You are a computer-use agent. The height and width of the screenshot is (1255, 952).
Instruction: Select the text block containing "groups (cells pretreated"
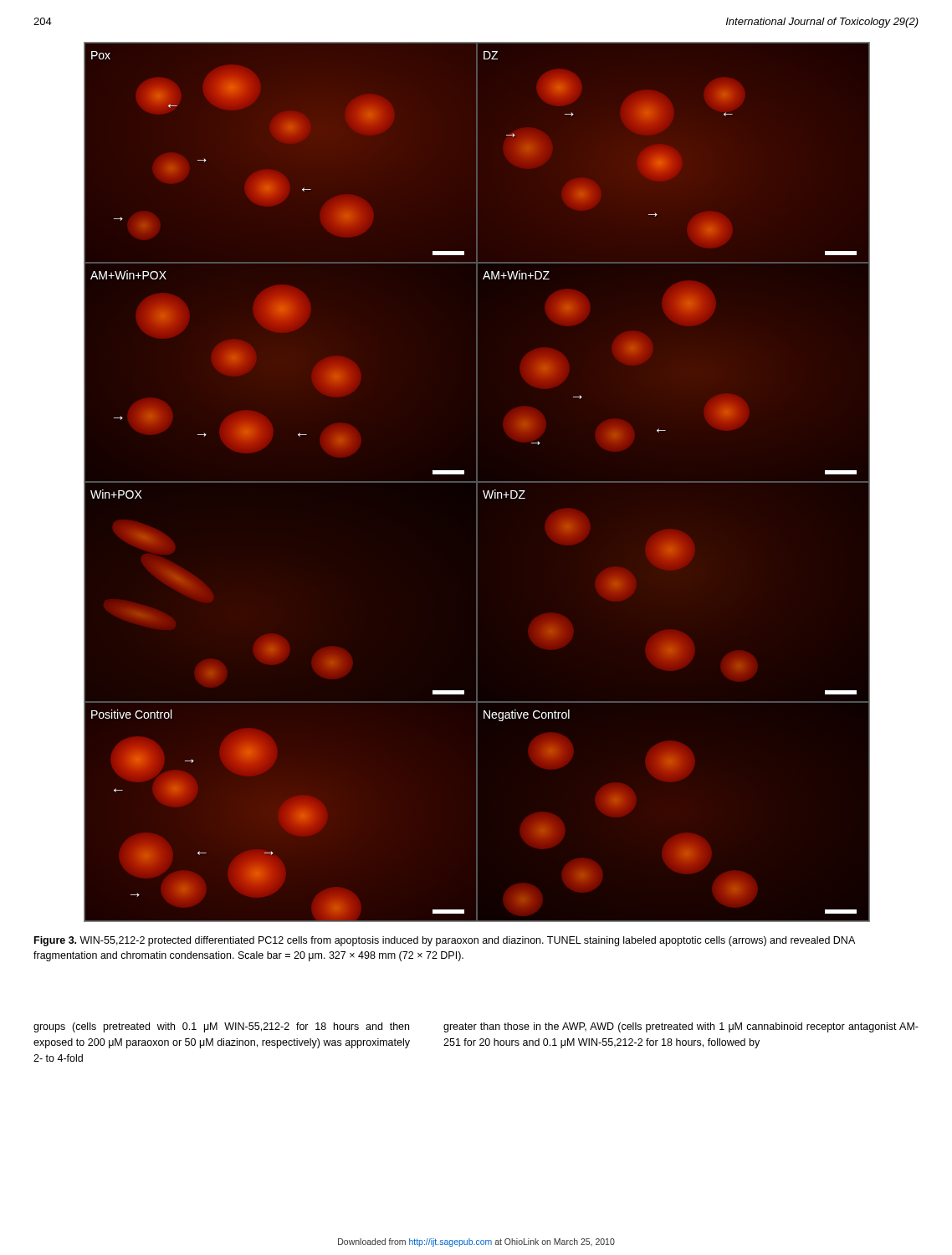click(x=222, y=1042)
